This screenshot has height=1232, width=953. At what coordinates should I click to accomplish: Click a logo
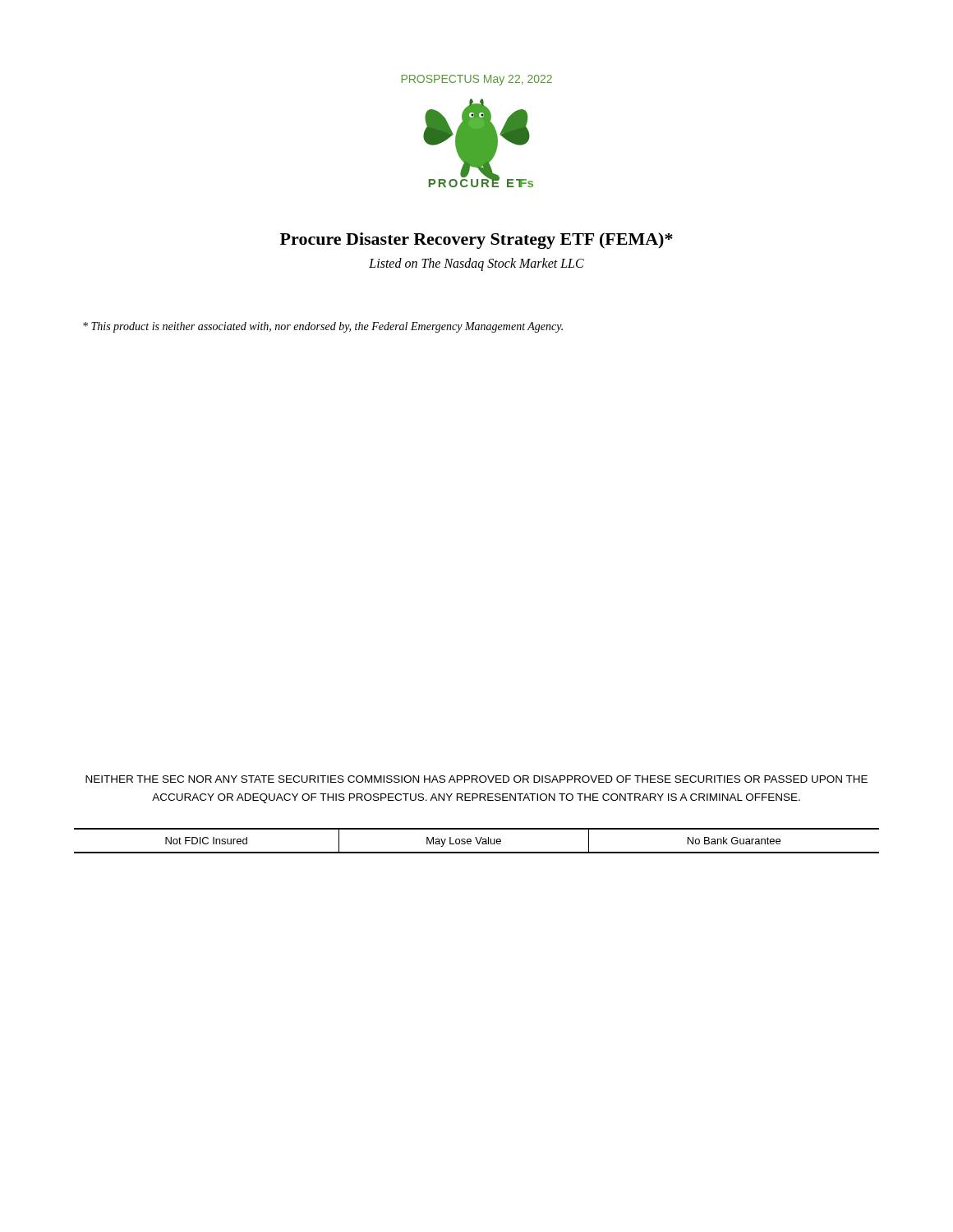(476, 150)
